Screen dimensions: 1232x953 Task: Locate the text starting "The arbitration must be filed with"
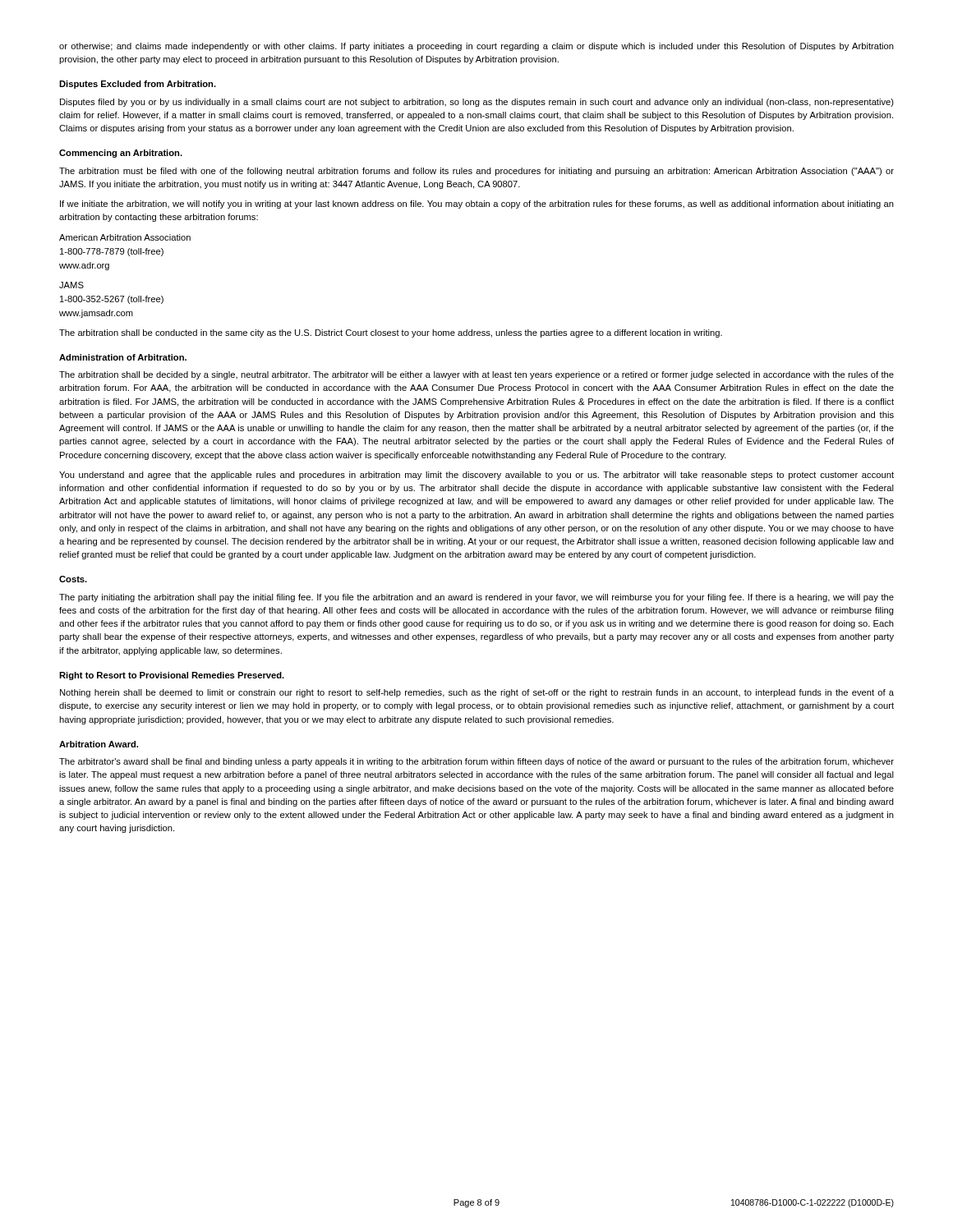[x=476, y=177]
